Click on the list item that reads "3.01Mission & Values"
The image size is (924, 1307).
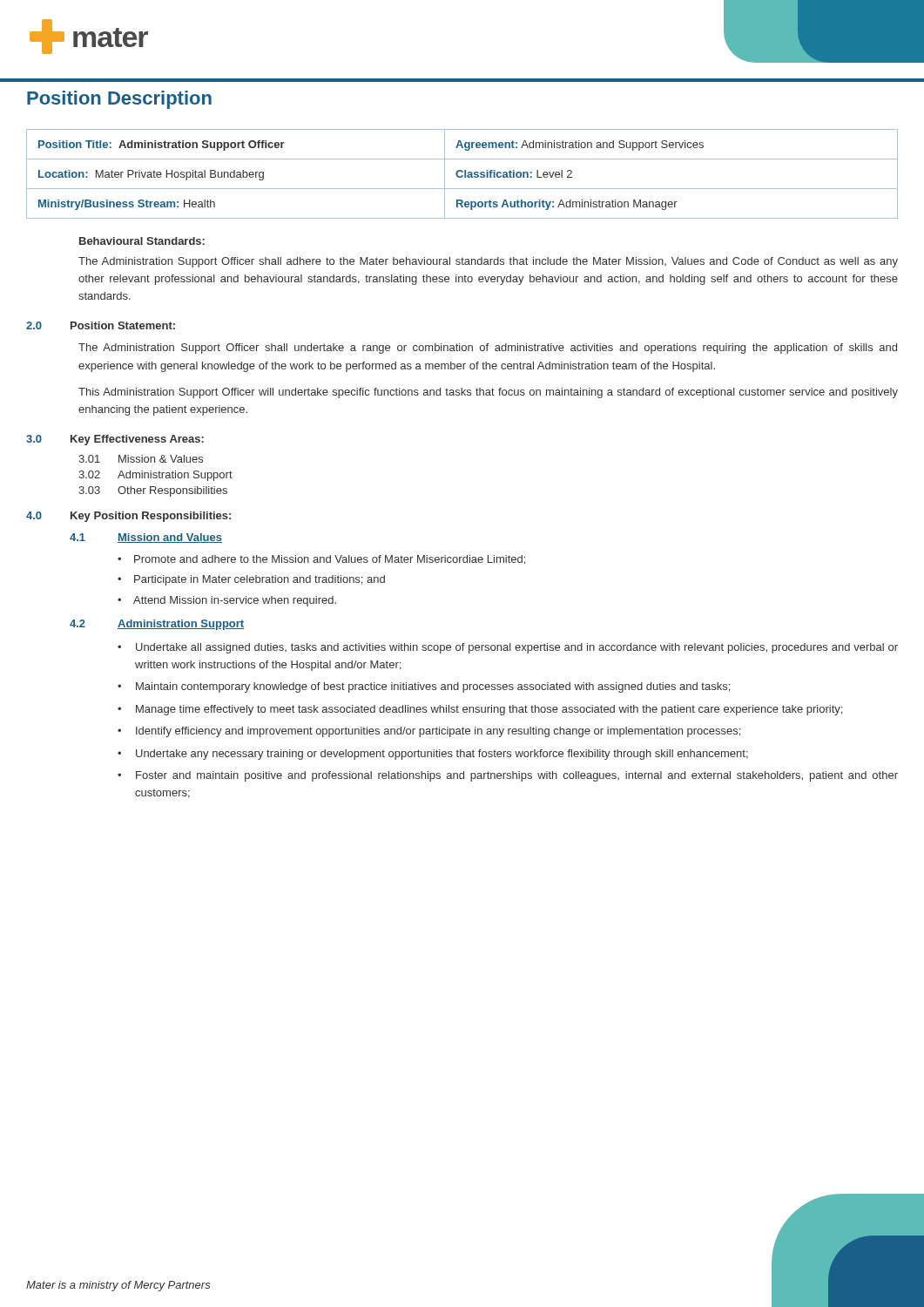coord(141,459)
